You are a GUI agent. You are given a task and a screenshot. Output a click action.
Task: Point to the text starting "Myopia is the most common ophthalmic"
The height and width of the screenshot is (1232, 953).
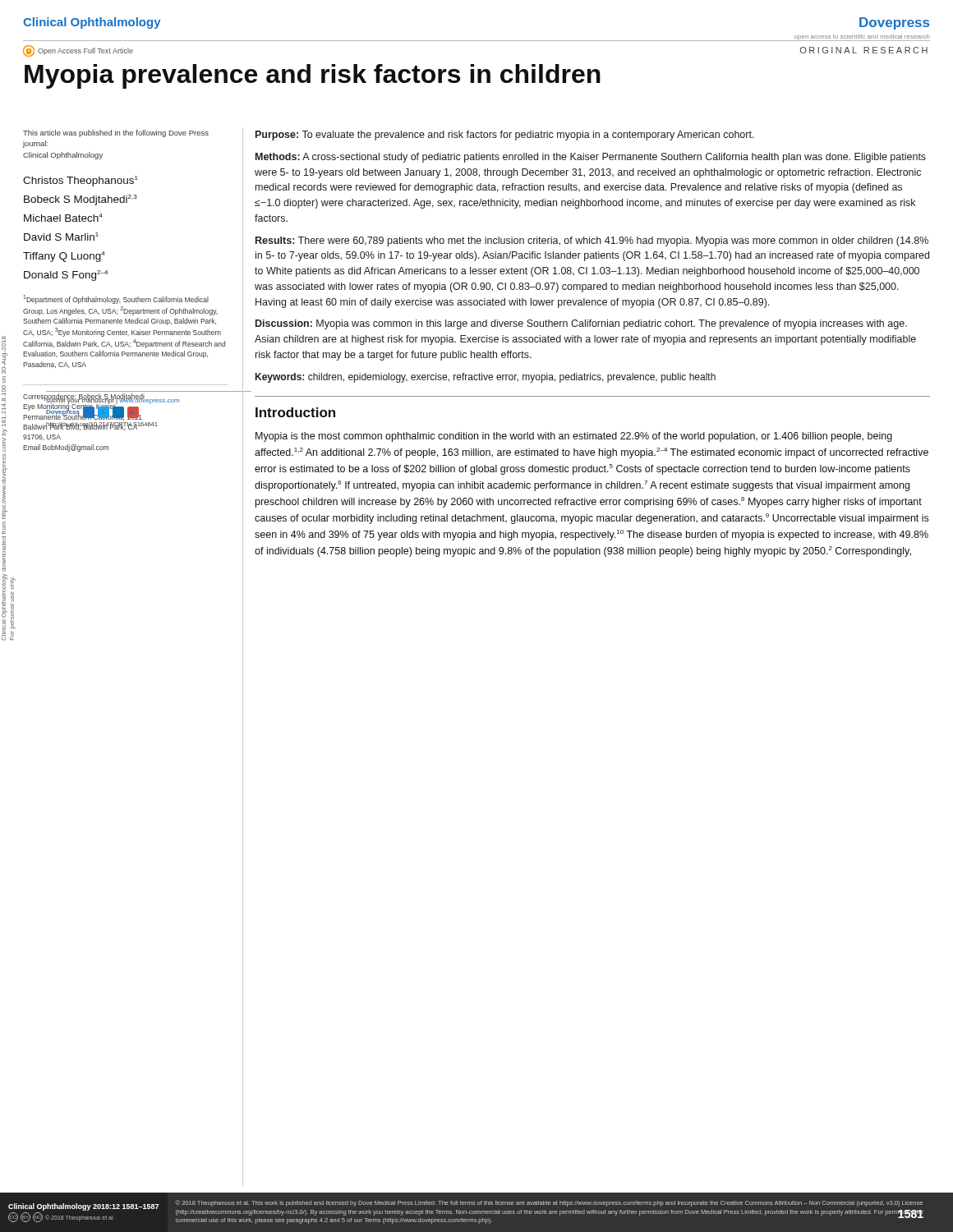point(592,493)
